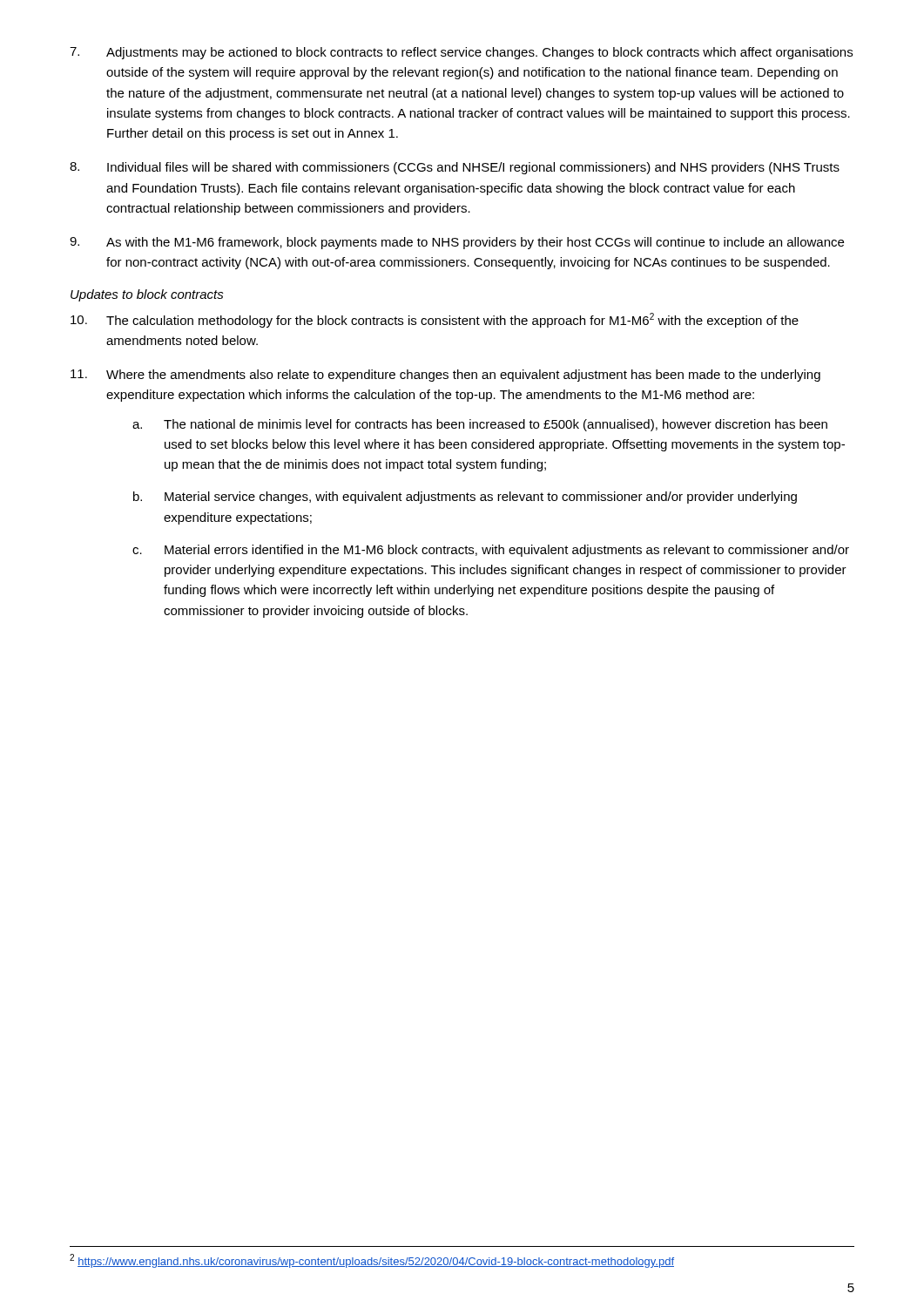Locate the element starting "2 https://www.england.nhs.uk/coronavirus/wp-content/uploads/sites/52/2020/04/Covid-19-block-contract-methodology.pdf"
Viewport: 924px width, 1307px height.
click(372, 1260)
